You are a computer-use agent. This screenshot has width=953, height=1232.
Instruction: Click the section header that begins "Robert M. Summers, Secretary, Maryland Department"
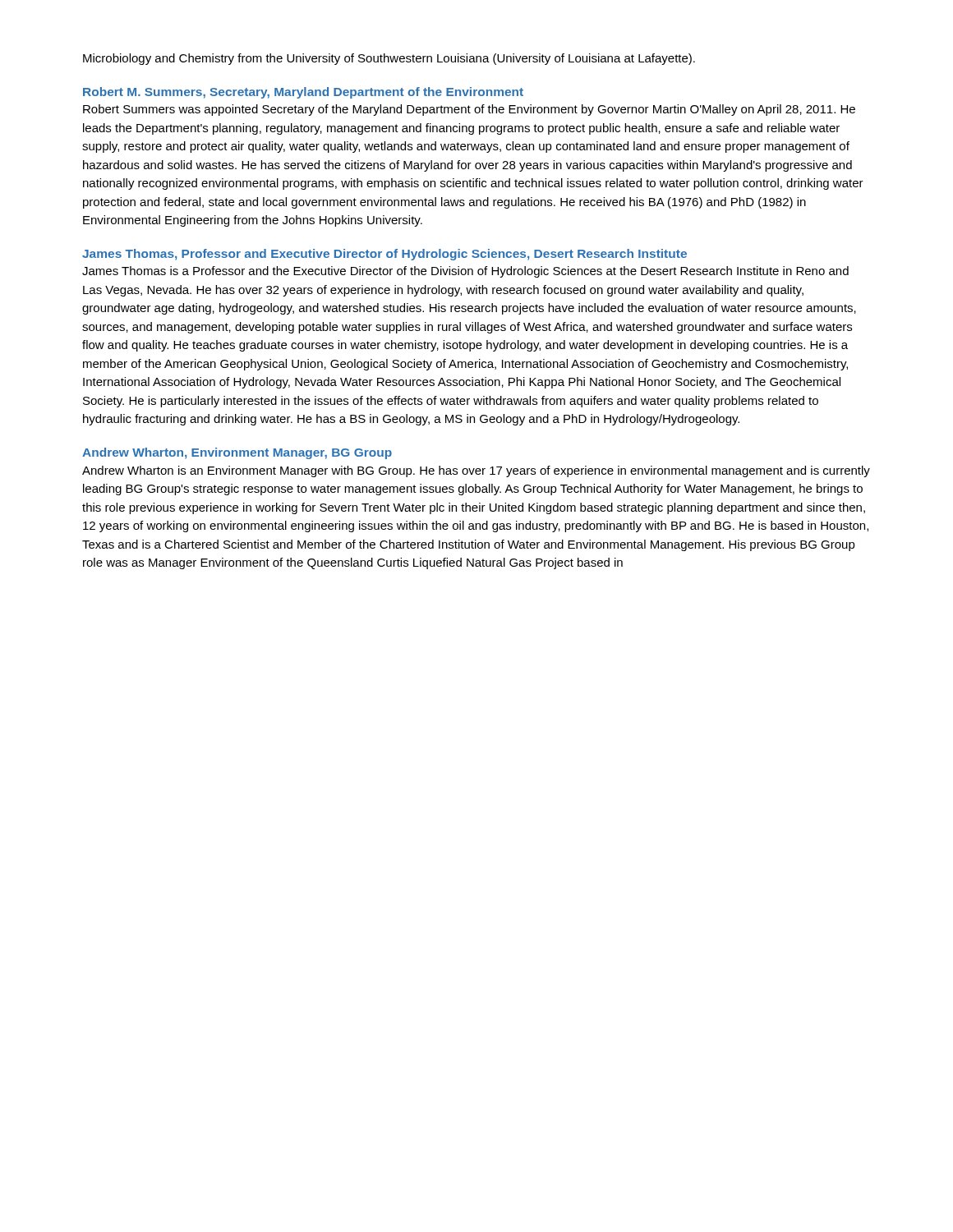[303, 91]
